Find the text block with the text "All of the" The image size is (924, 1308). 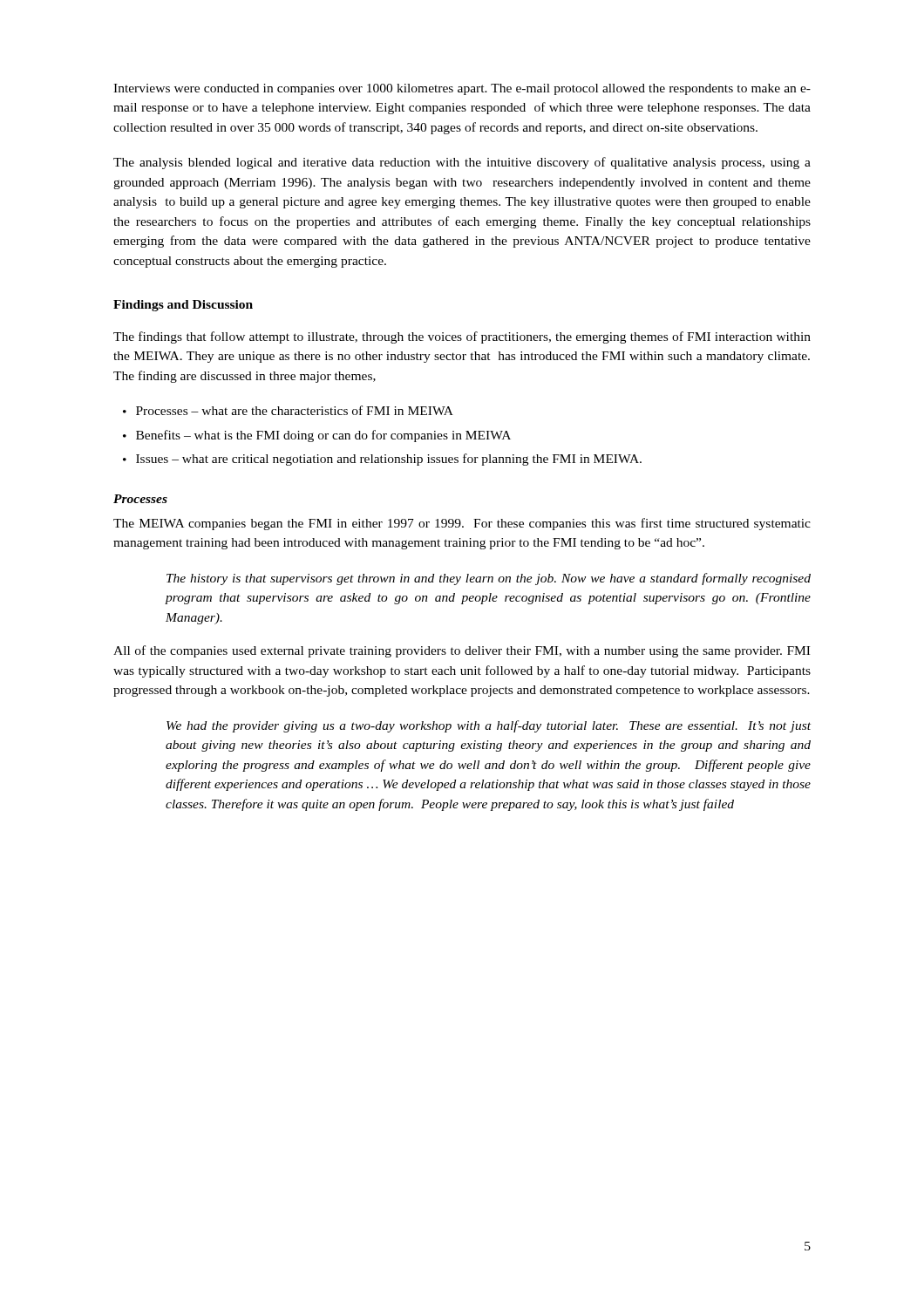tap(462, 670)
